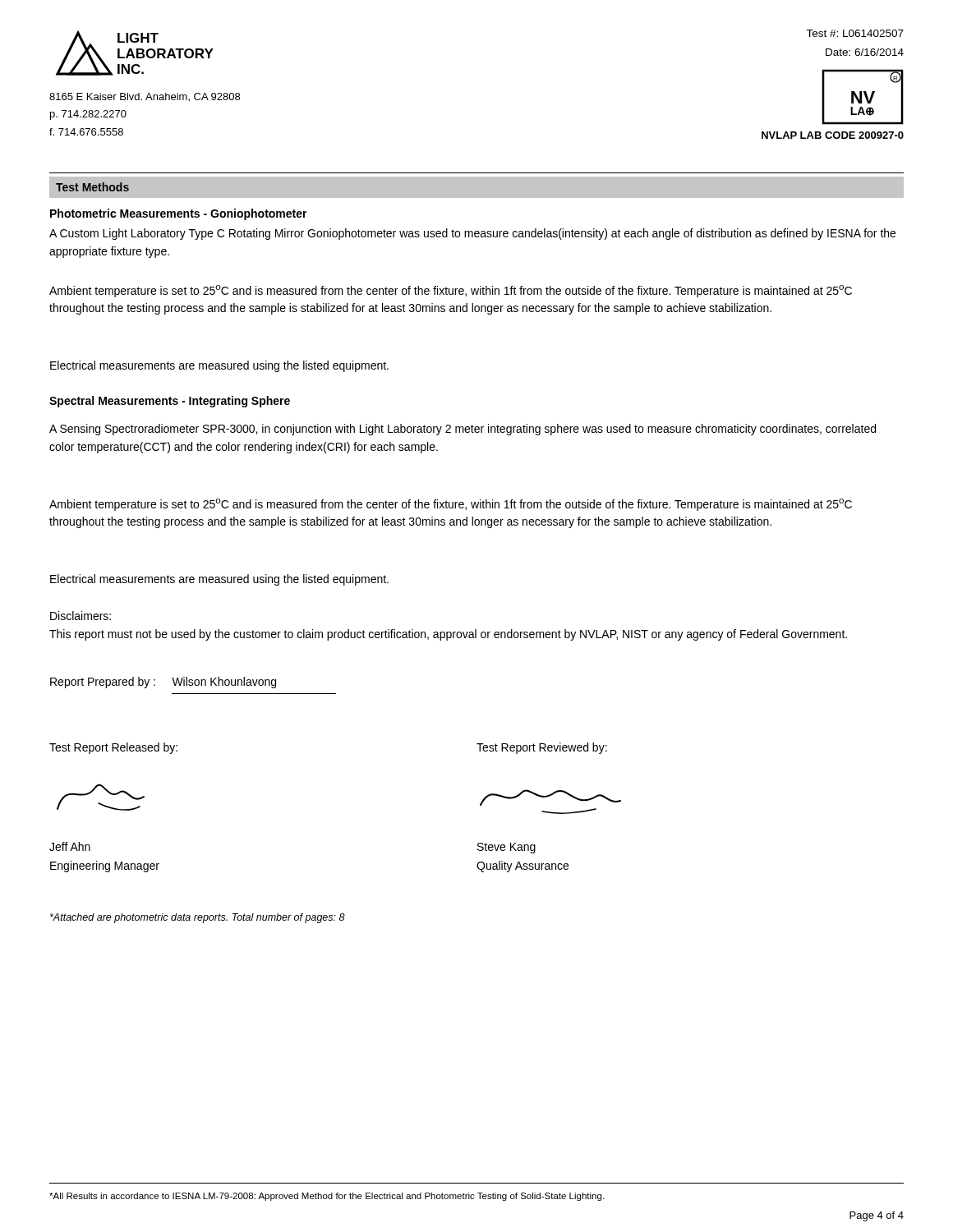Locate the text that says "Report Prepared by : Wilson Khounlavong"
The height and width of the screenshot is (1232, 953).
[x=193, y=684]
